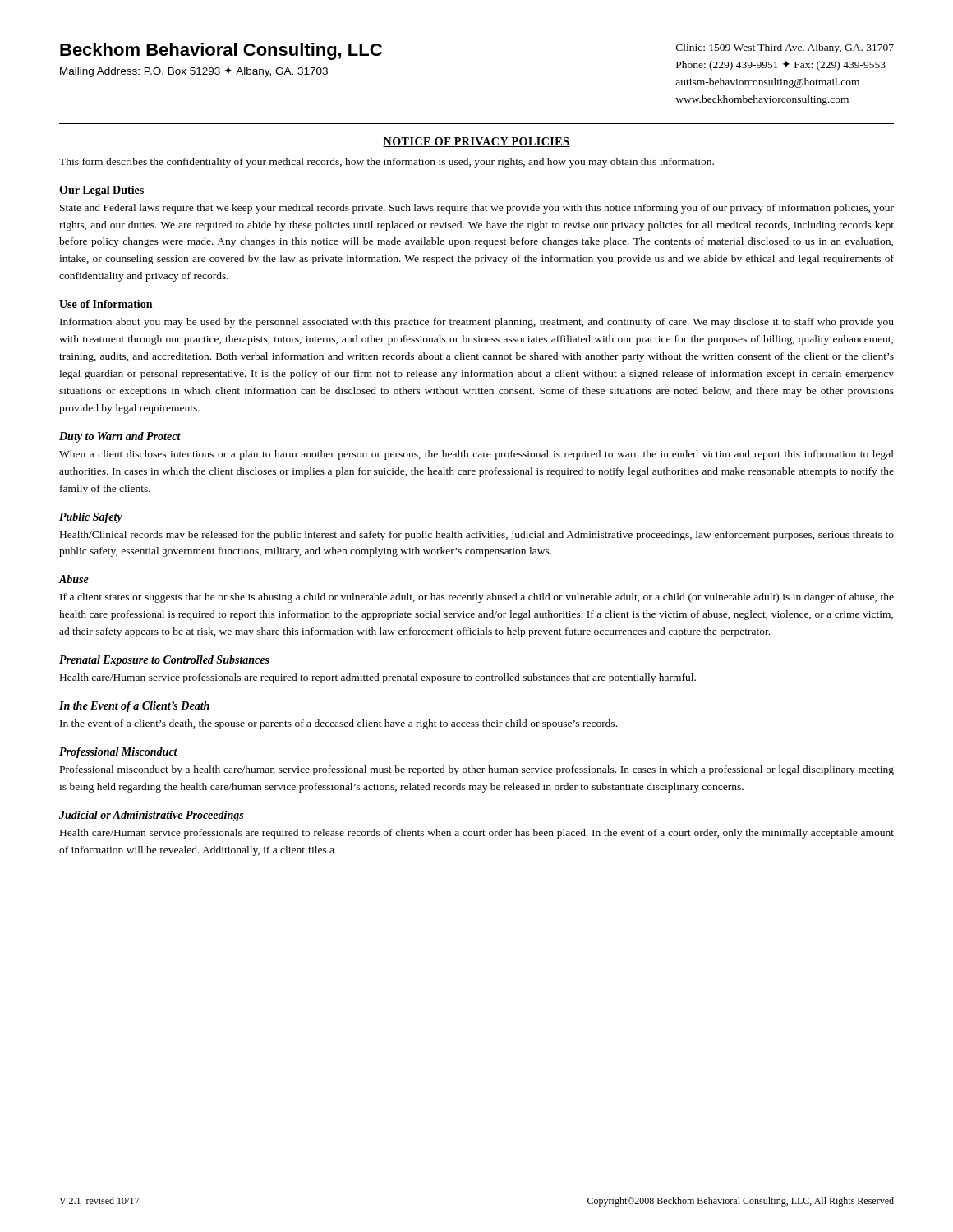Point to the text block starting "Beckhom Behavioral Consulting, LLC"
Screen dimensions: 1232x953
(x=221, y=50)
